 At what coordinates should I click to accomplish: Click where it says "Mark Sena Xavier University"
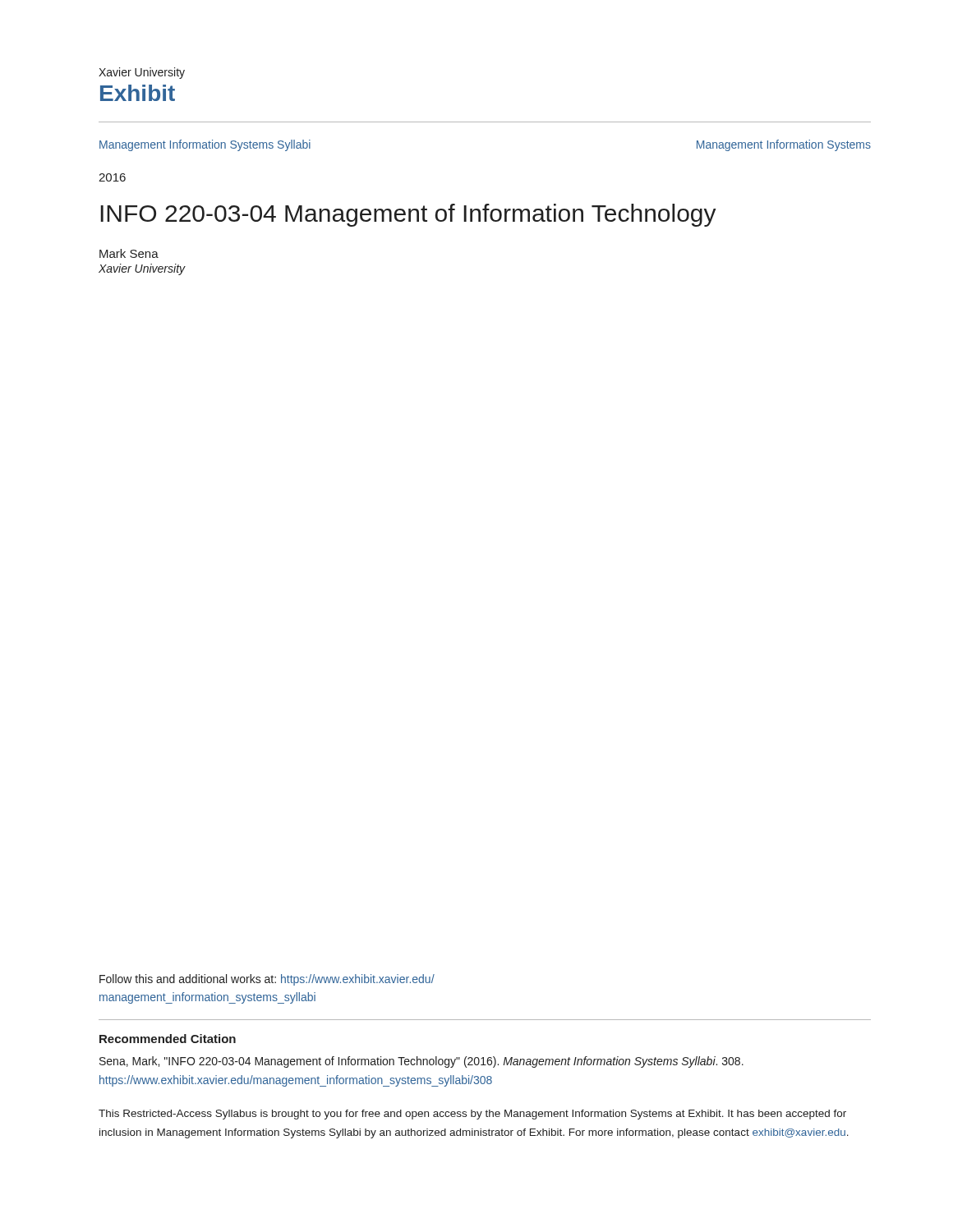click(129, 253)
